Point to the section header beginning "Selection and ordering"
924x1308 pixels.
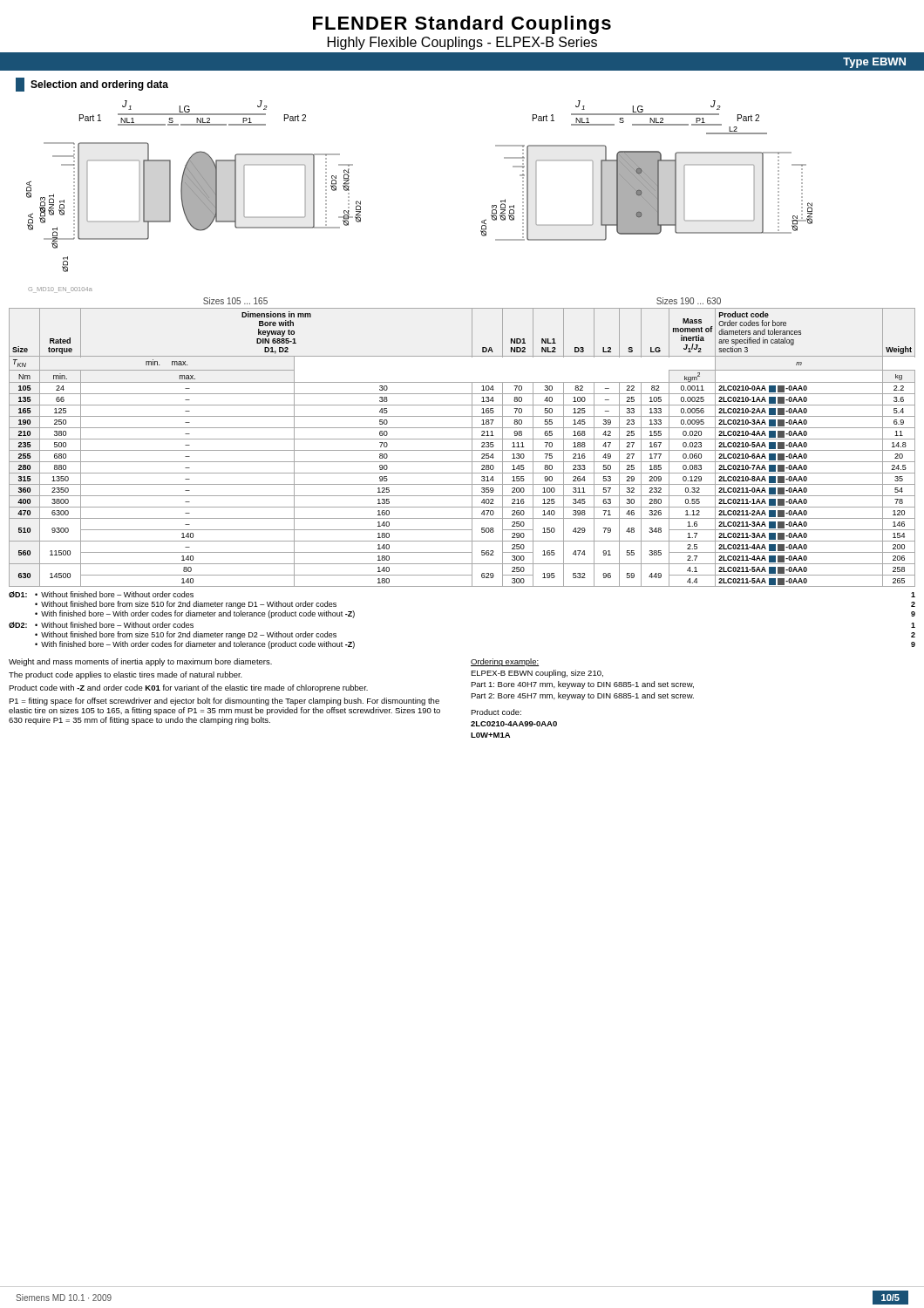click(x=92, y=85)
